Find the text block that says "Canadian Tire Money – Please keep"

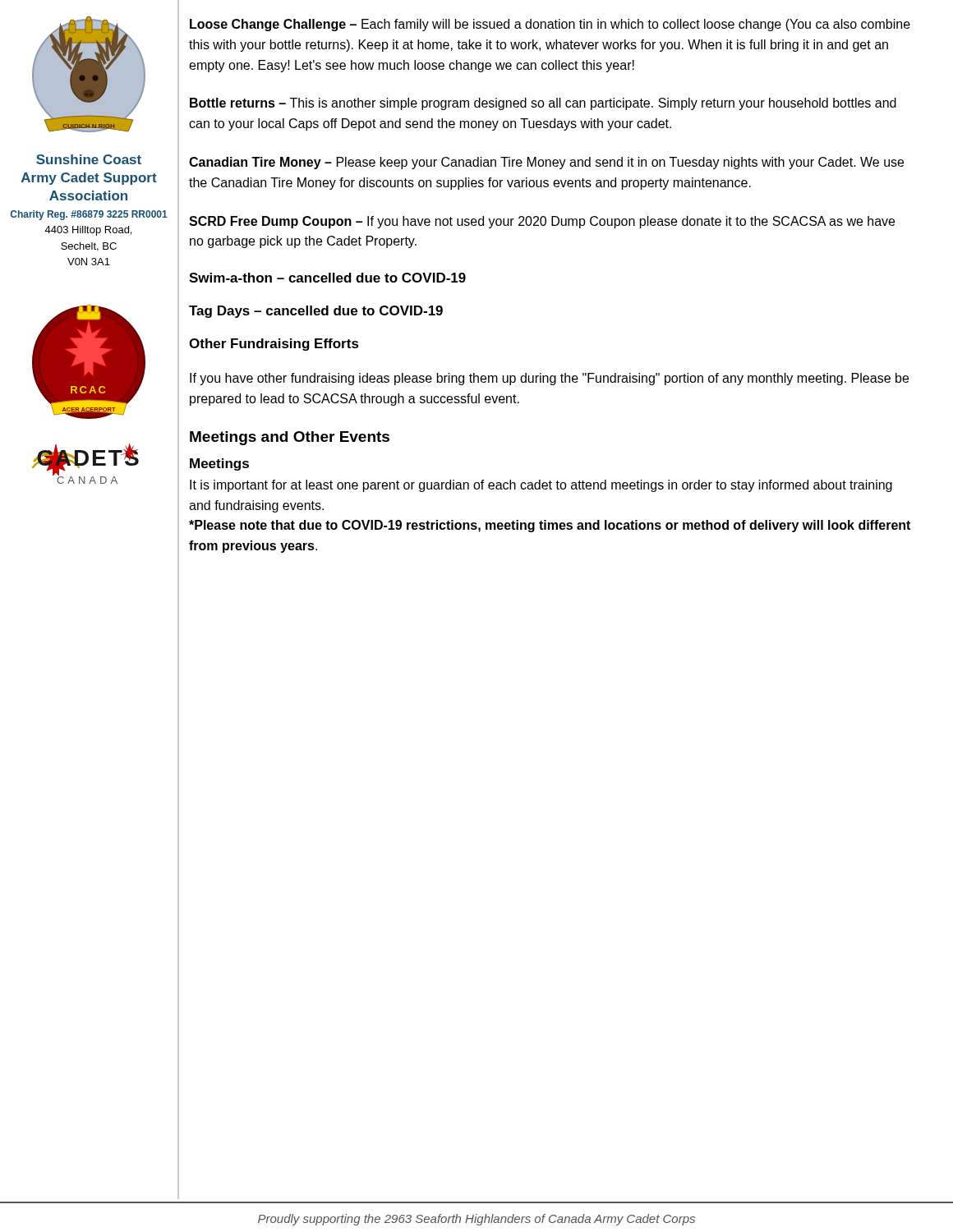click(547, 172)
